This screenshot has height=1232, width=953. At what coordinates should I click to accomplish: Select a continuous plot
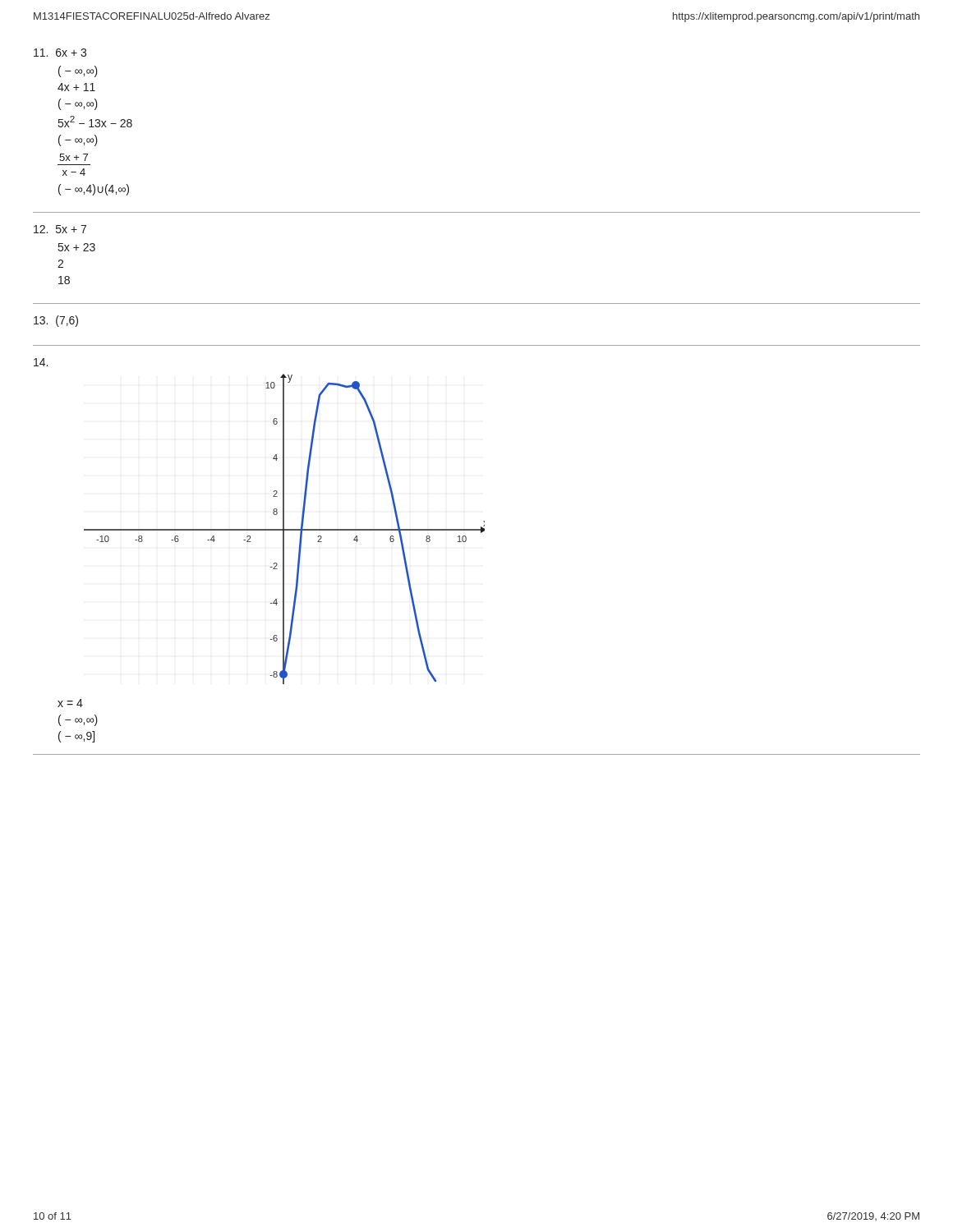[501, 531]
